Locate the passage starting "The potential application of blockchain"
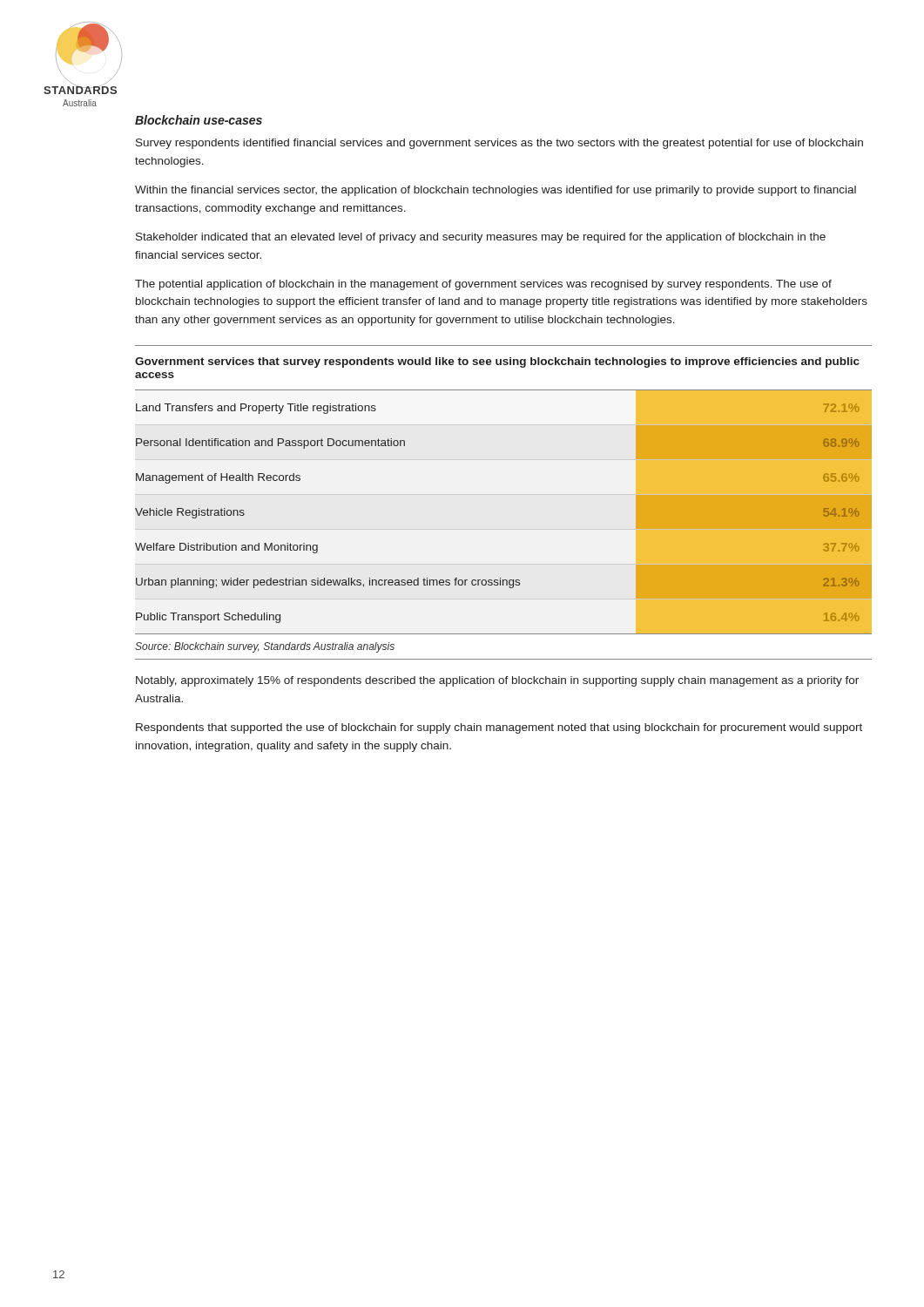Screen dimensions: 1307x924 (x=501, y=301)
